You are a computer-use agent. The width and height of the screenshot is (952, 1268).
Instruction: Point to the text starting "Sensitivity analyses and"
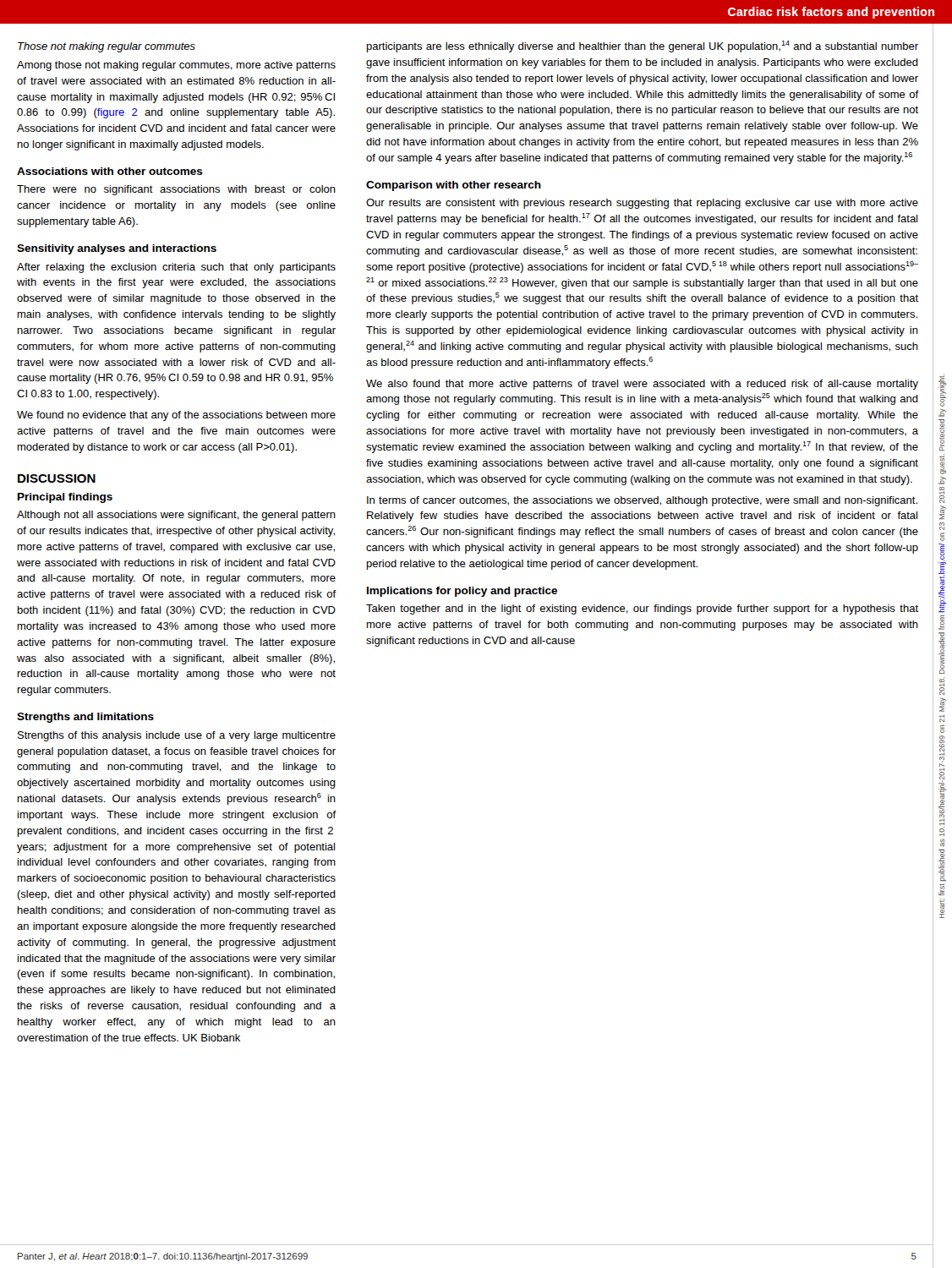coord(117,248)
